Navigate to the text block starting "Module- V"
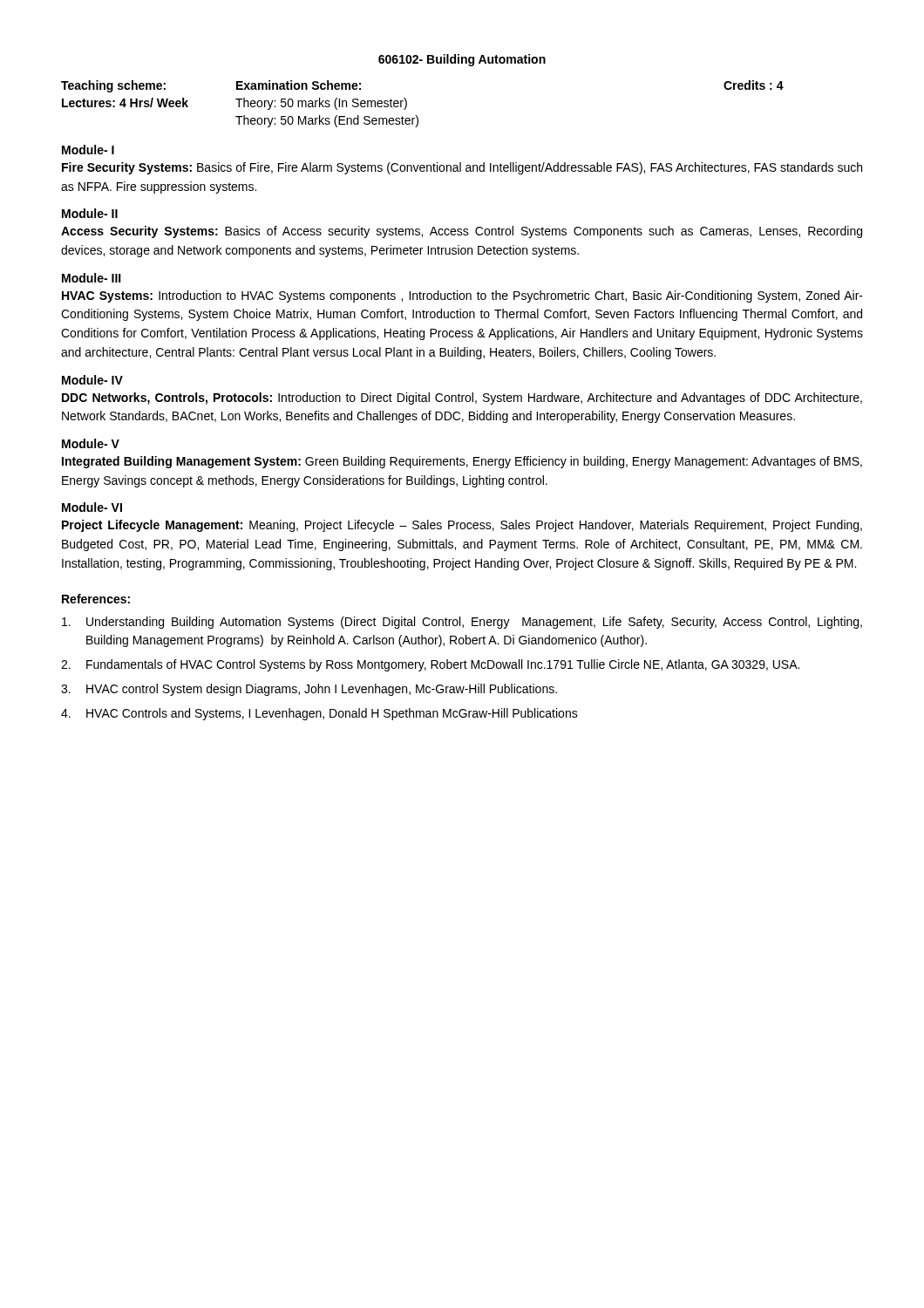This screenshot has height=1308, width=924. tap(90, 444)
